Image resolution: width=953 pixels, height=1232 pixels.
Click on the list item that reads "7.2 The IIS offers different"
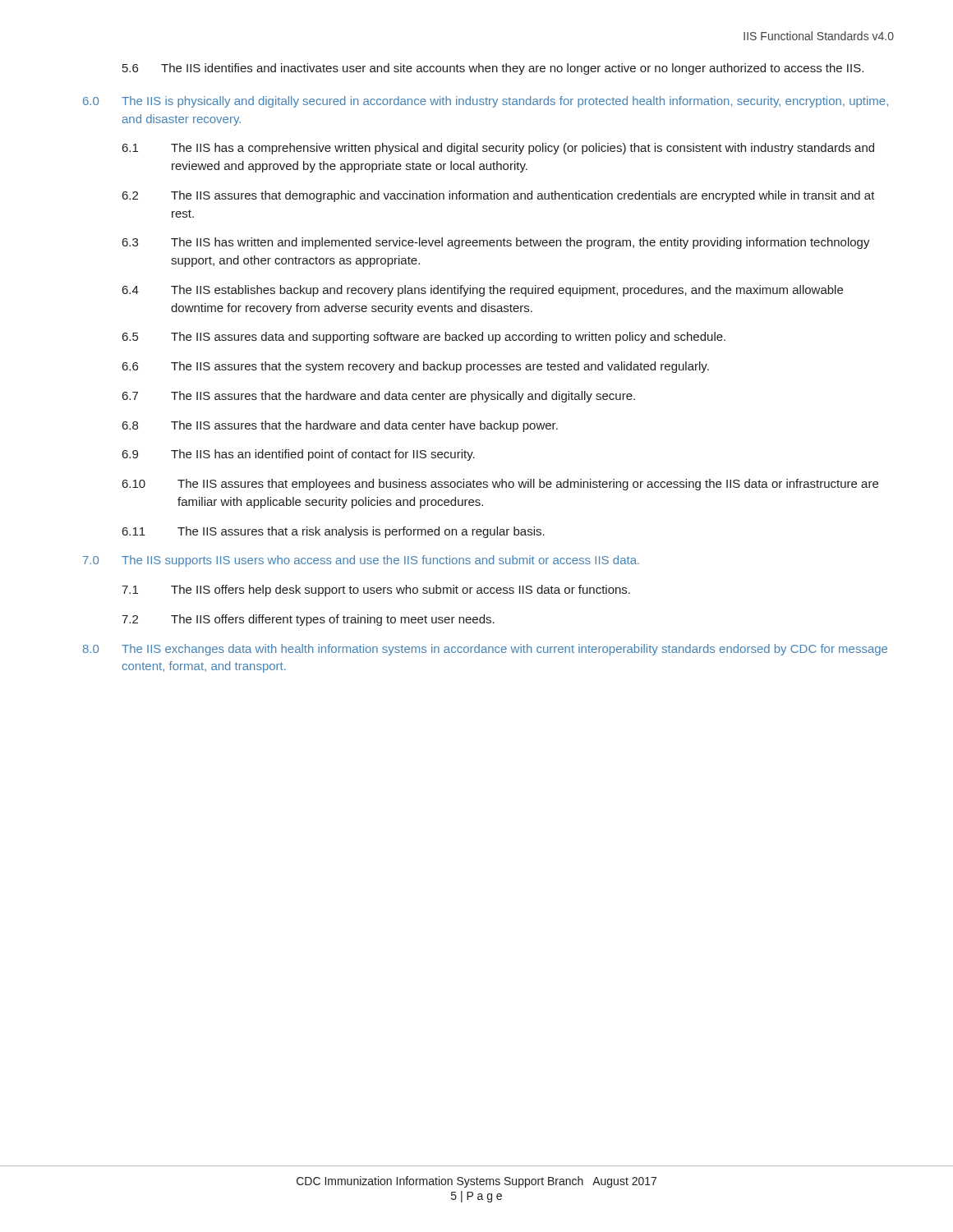(x=308, y=620)
